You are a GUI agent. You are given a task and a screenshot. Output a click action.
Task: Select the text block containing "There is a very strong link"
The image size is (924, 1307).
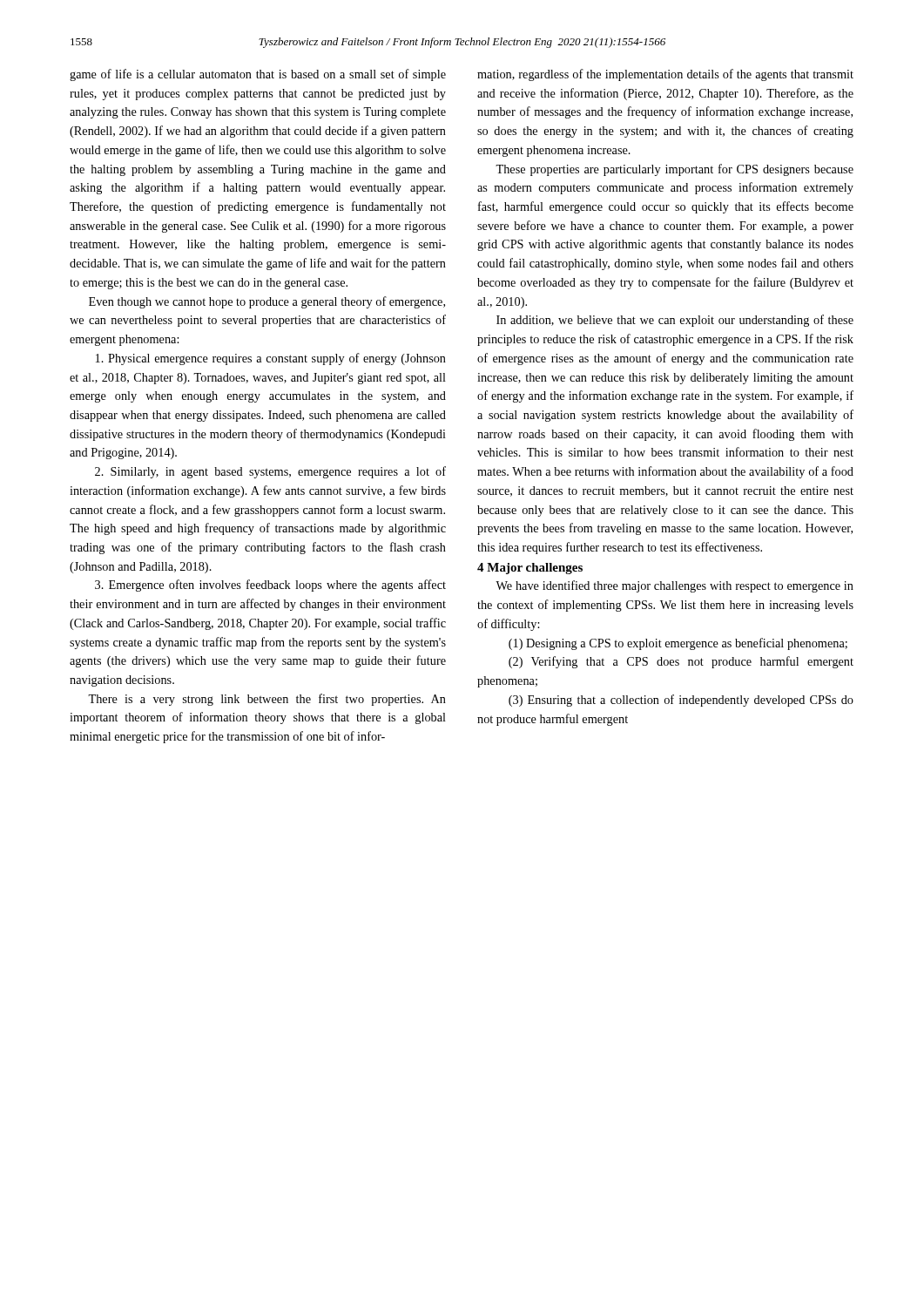pos(258,718)
